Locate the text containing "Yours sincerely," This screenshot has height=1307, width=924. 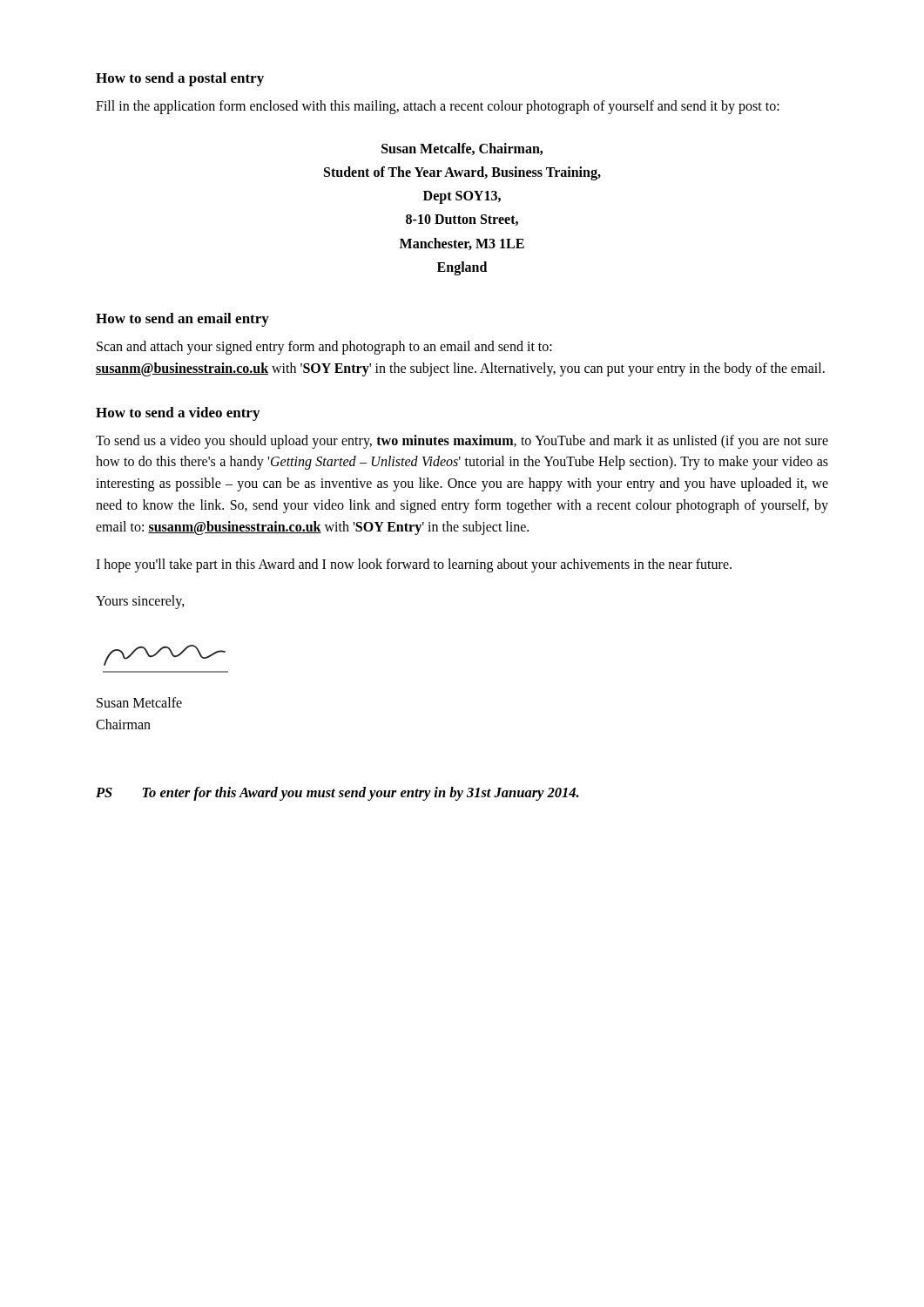click(140, 601)
